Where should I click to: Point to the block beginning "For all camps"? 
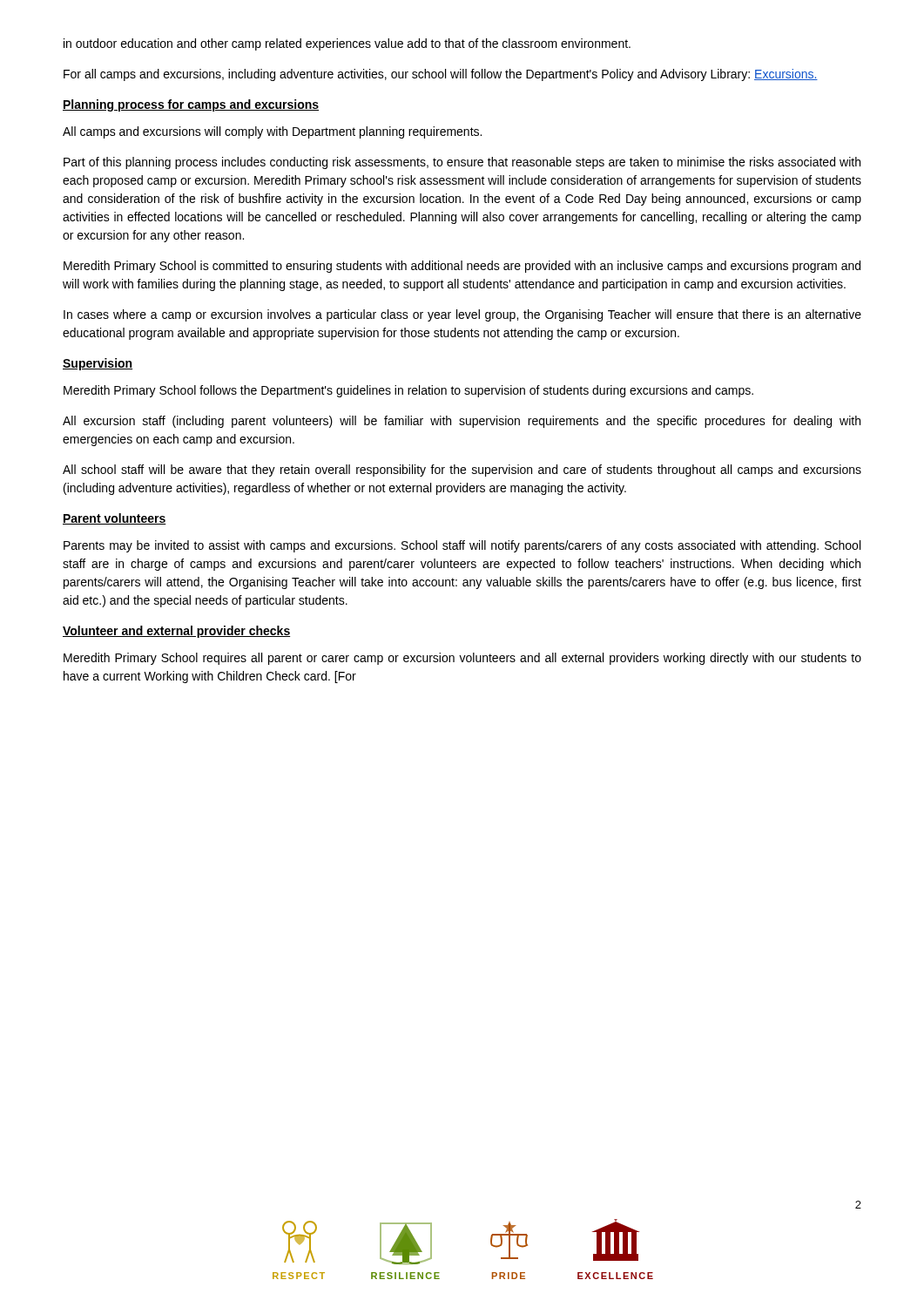coord(462,74)
